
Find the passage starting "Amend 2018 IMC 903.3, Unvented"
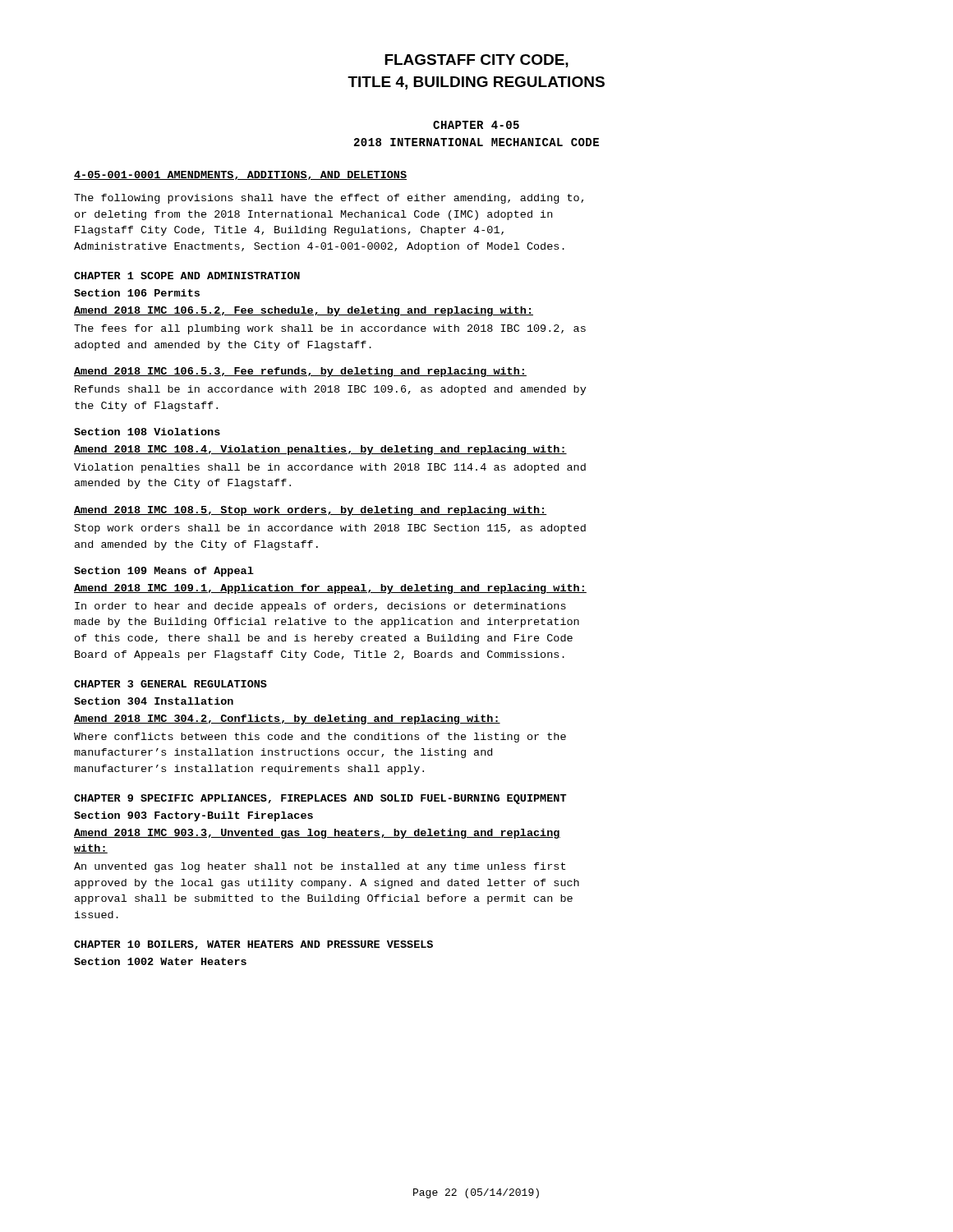tap(317, 841)
